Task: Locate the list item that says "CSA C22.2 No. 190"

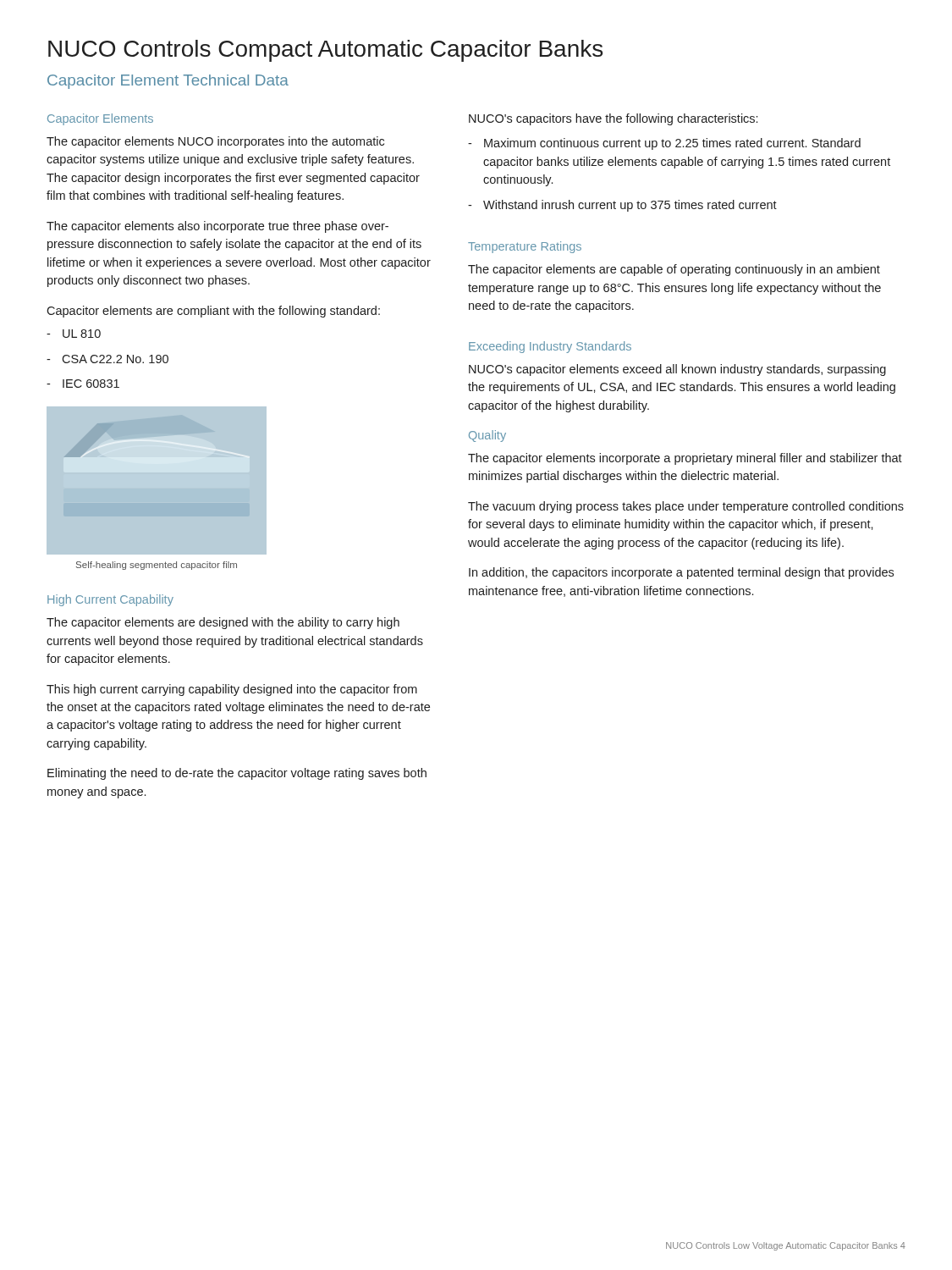Action: [107, 359]
